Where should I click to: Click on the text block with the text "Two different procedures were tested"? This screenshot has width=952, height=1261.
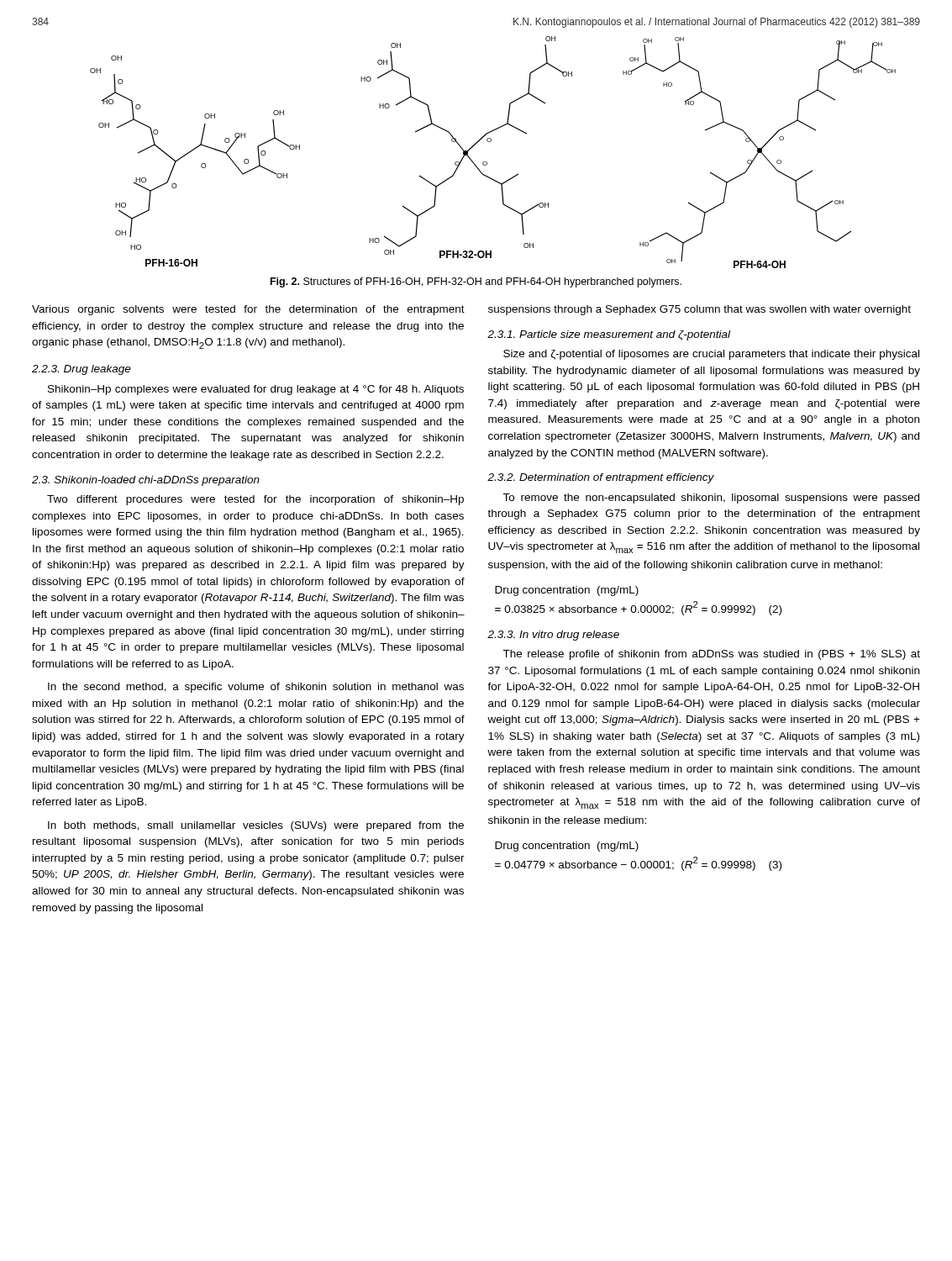click(x=248, y=581)
